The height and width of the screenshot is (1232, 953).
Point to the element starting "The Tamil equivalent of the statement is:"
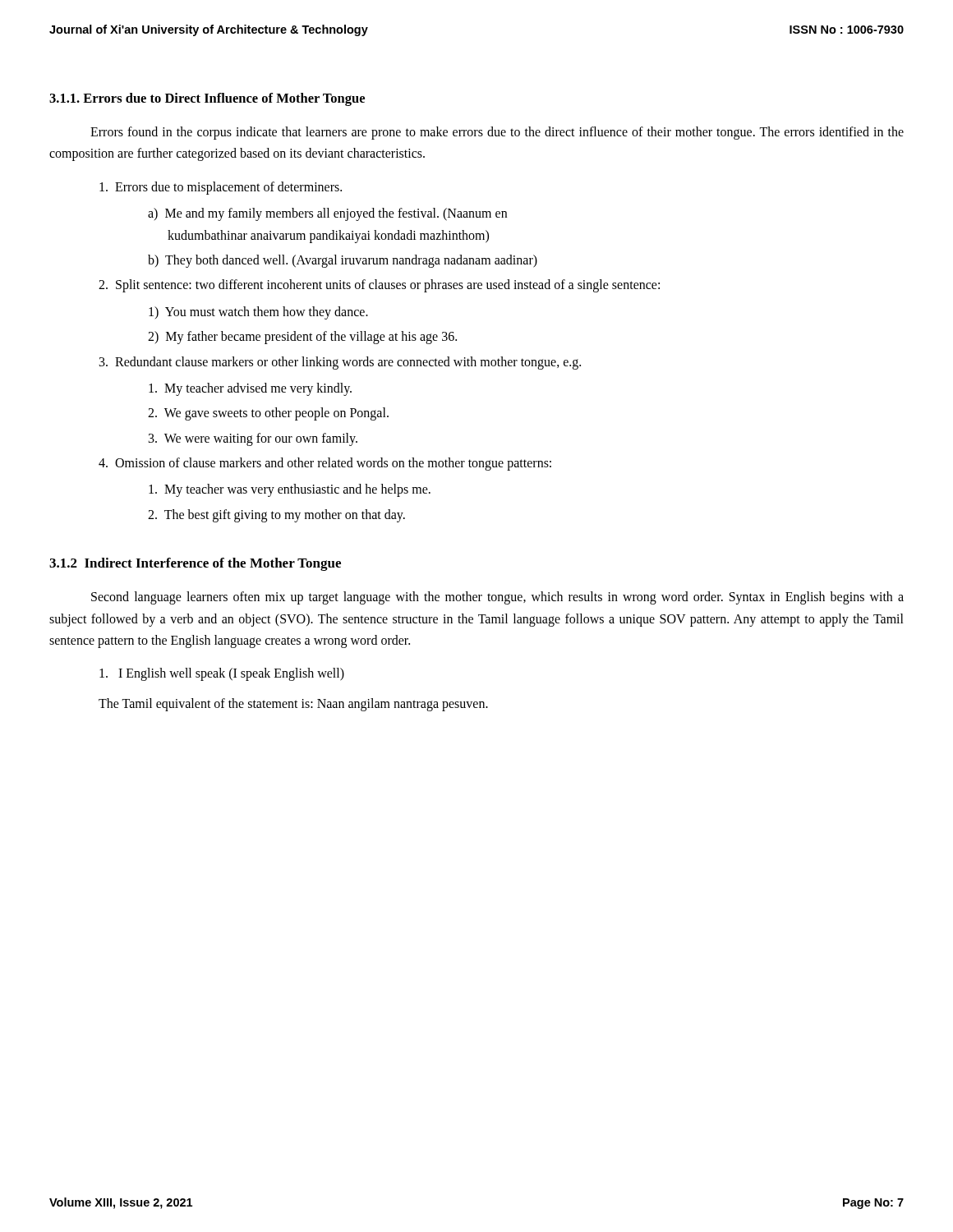tap(293, 703)
